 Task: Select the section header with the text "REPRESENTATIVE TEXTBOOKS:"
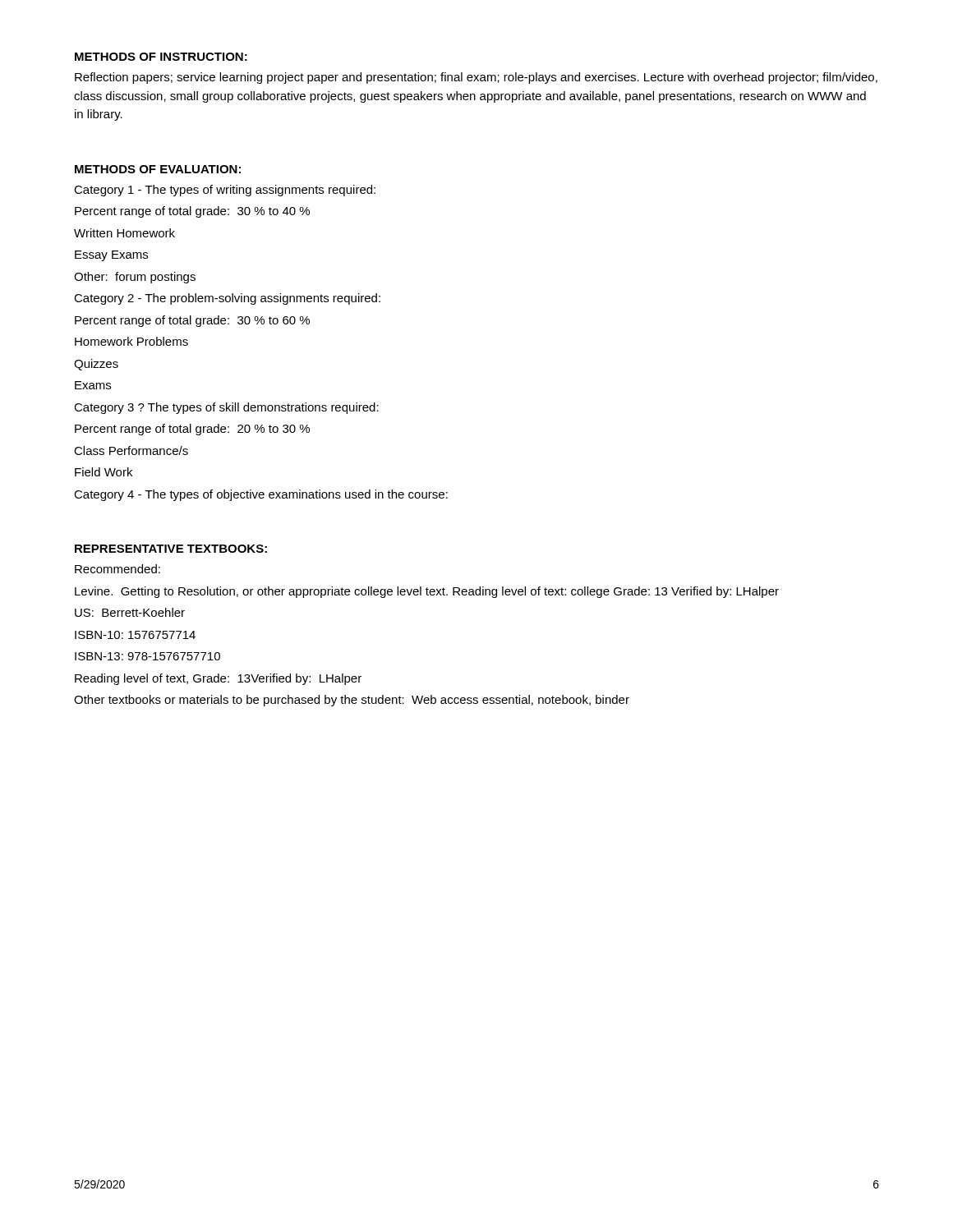click(171, 548)
